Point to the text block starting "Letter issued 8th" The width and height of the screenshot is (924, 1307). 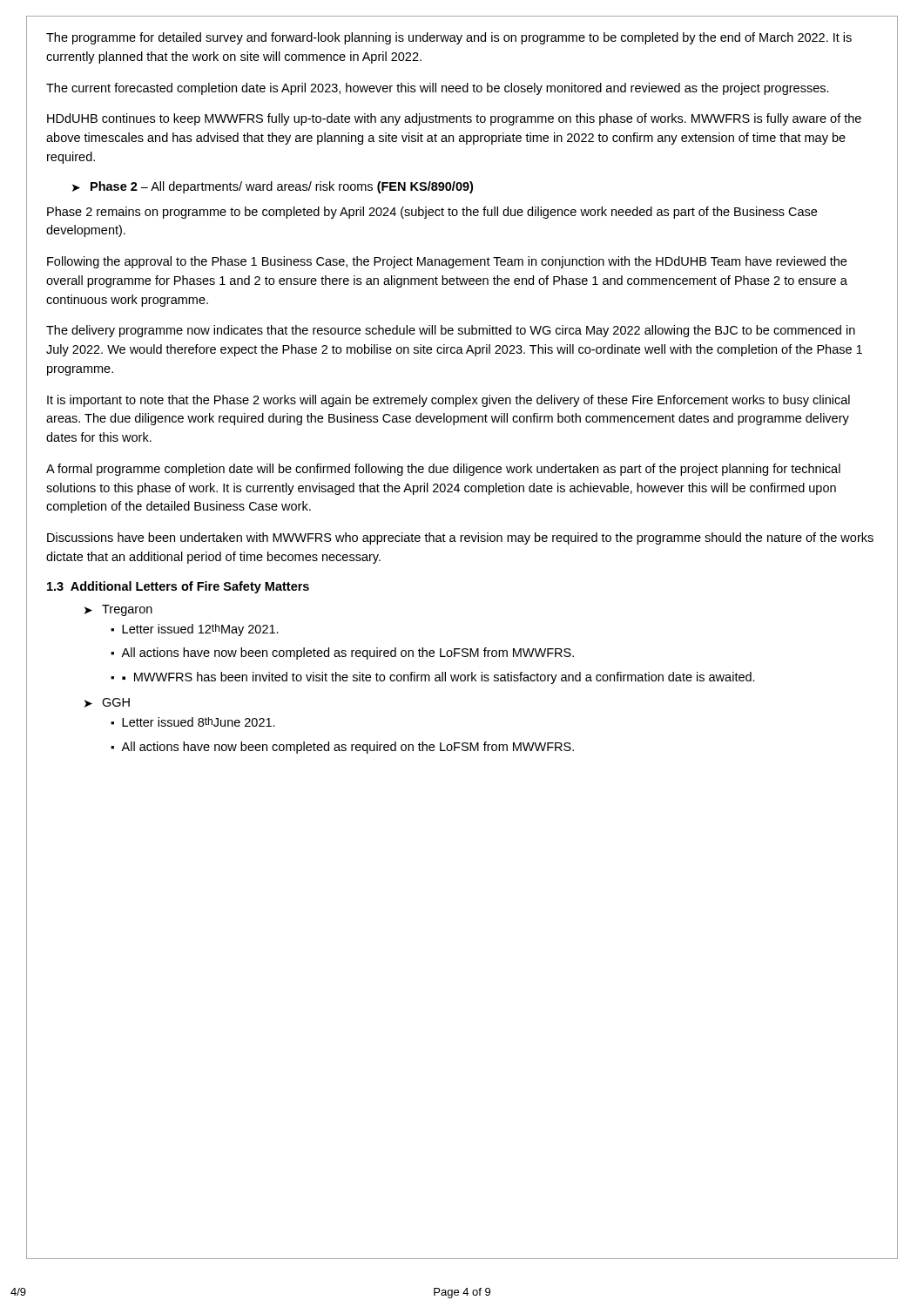(199, 721)
